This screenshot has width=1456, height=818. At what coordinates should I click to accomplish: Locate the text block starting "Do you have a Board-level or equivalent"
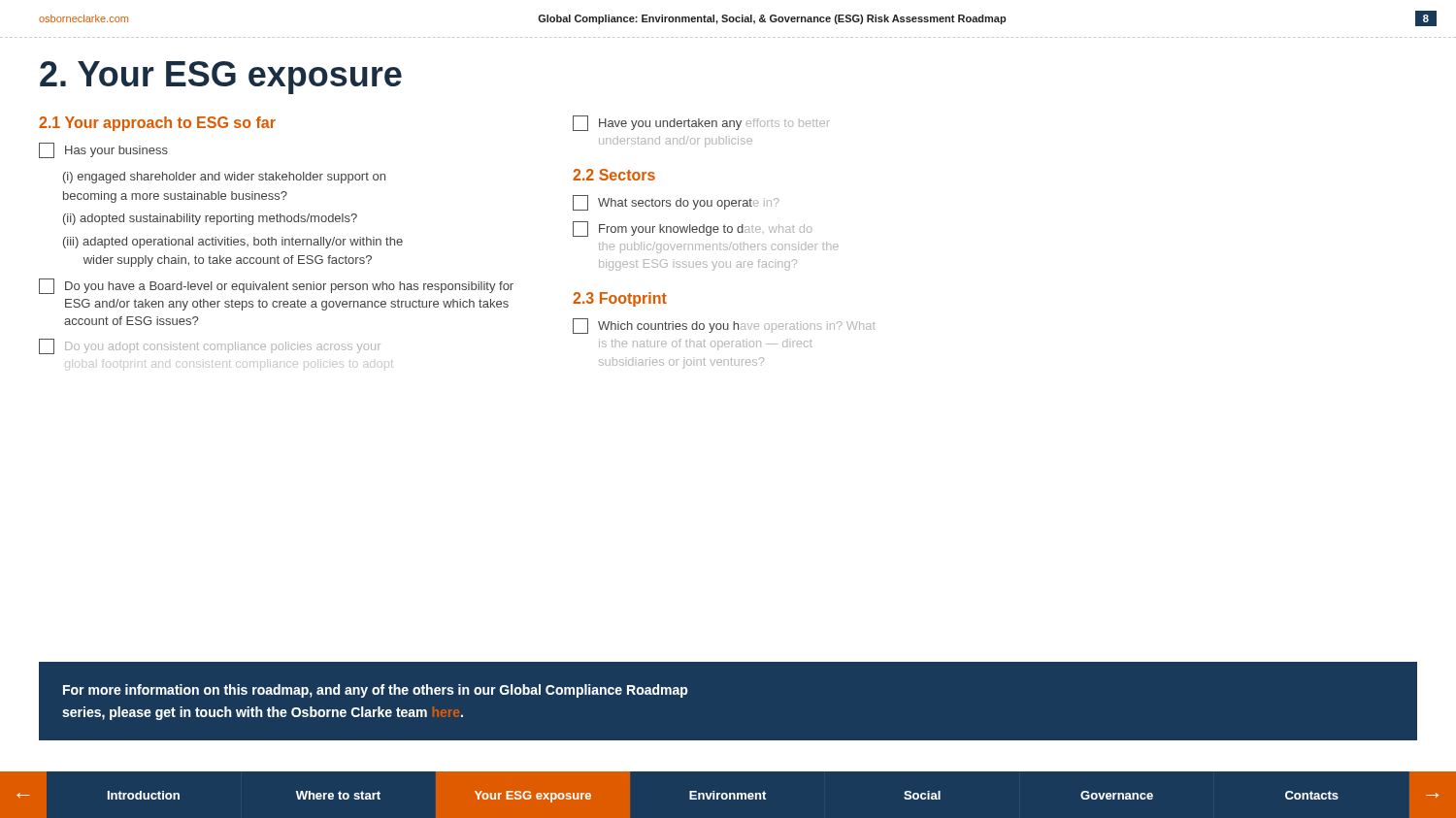point(291,304)
